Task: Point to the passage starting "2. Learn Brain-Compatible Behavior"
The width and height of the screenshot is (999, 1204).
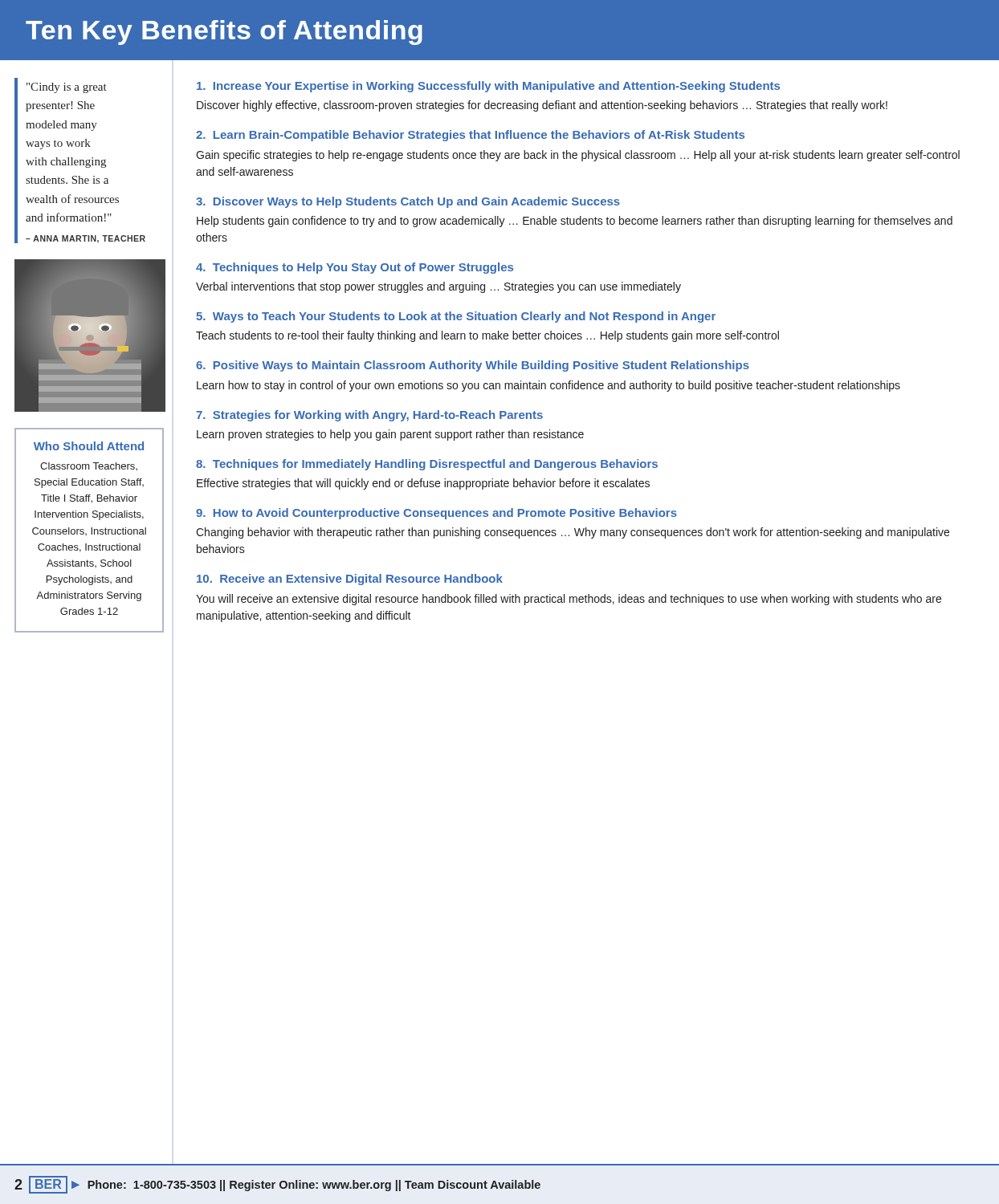Action: [585, 154]
